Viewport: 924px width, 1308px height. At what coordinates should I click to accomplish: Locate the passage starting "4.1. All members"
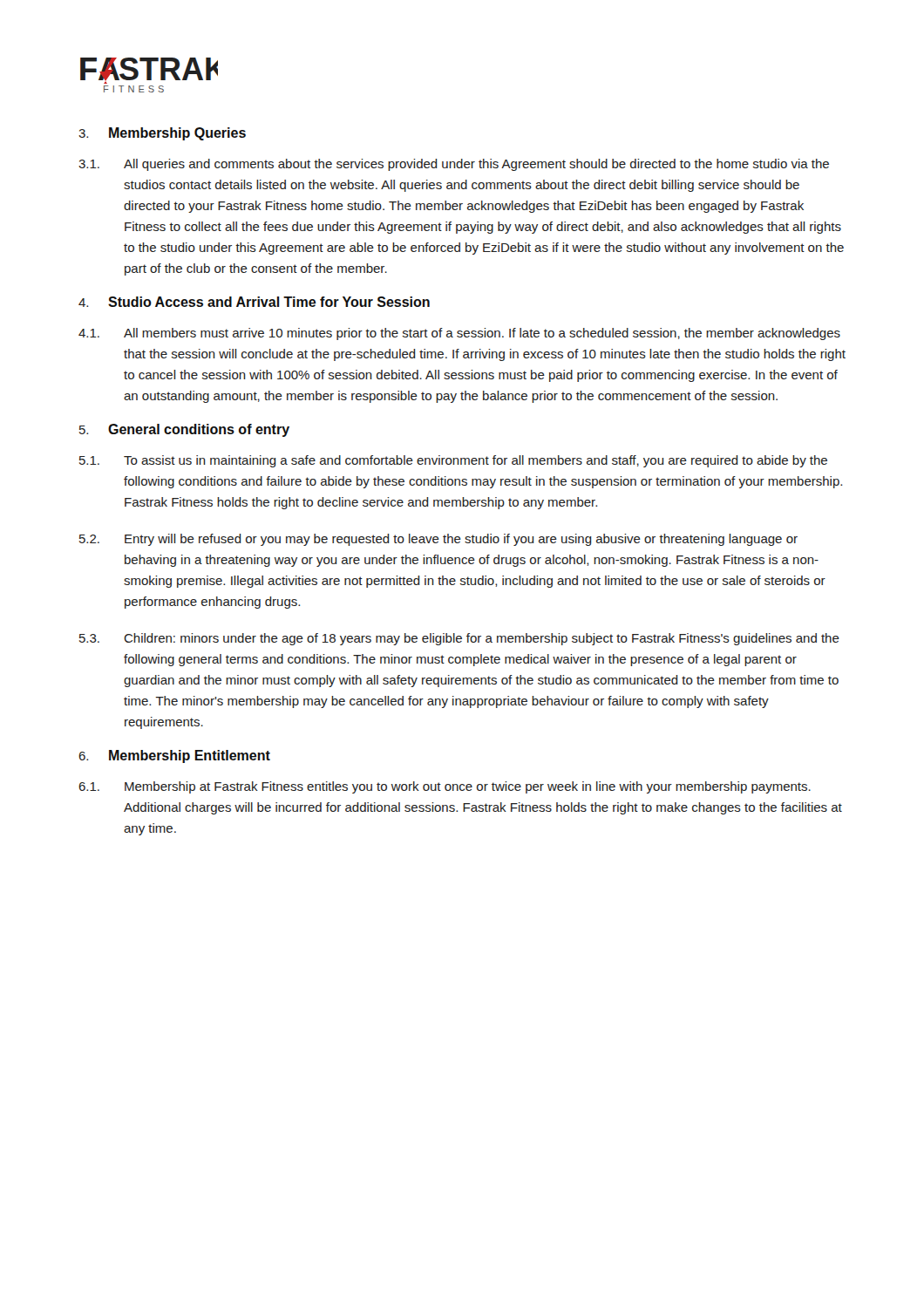462,365
